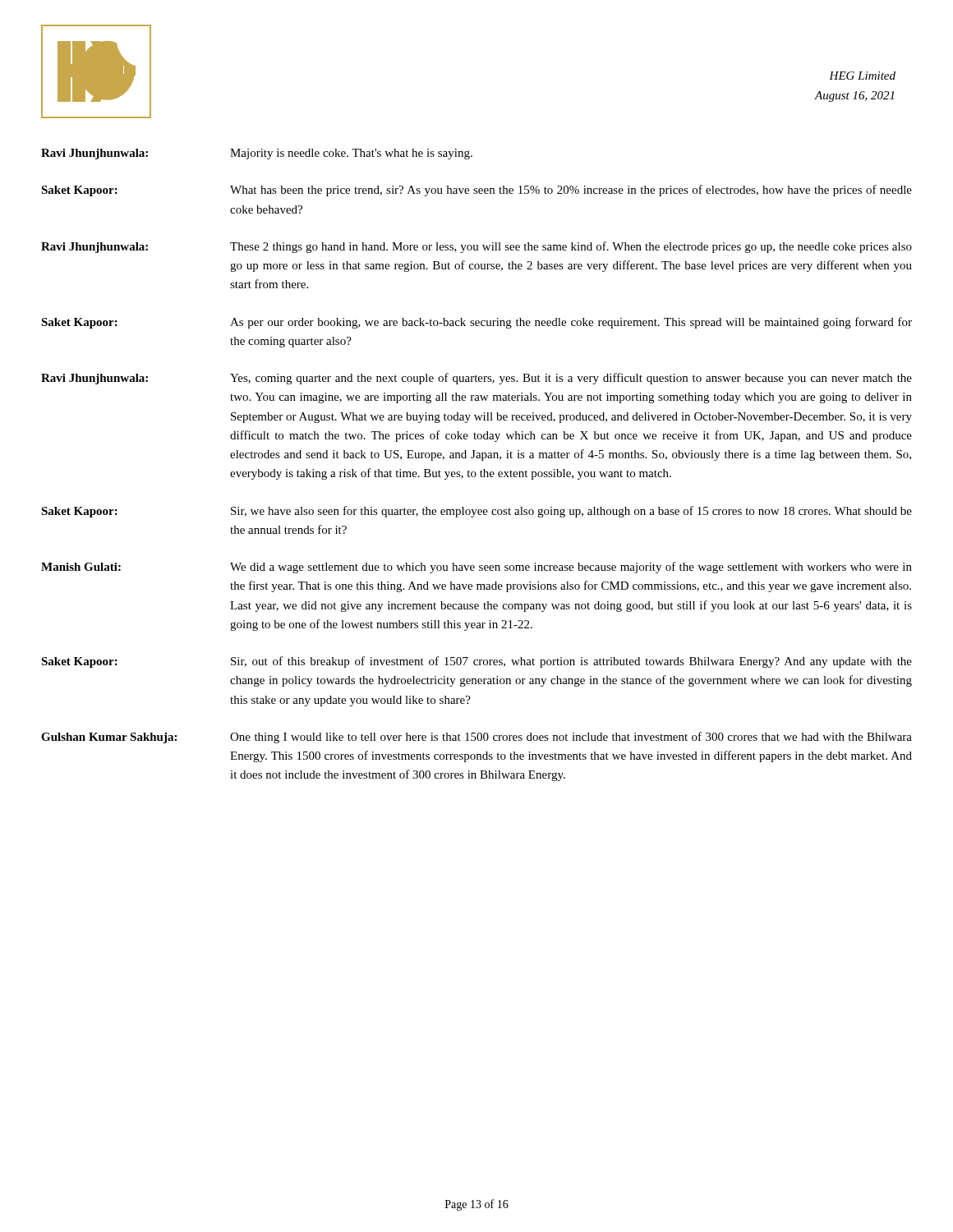The width and height of the screenshot is (953, 1232).
Task: Navigate to the element starting "Saket Kapoor: What"
Action: 476,200
